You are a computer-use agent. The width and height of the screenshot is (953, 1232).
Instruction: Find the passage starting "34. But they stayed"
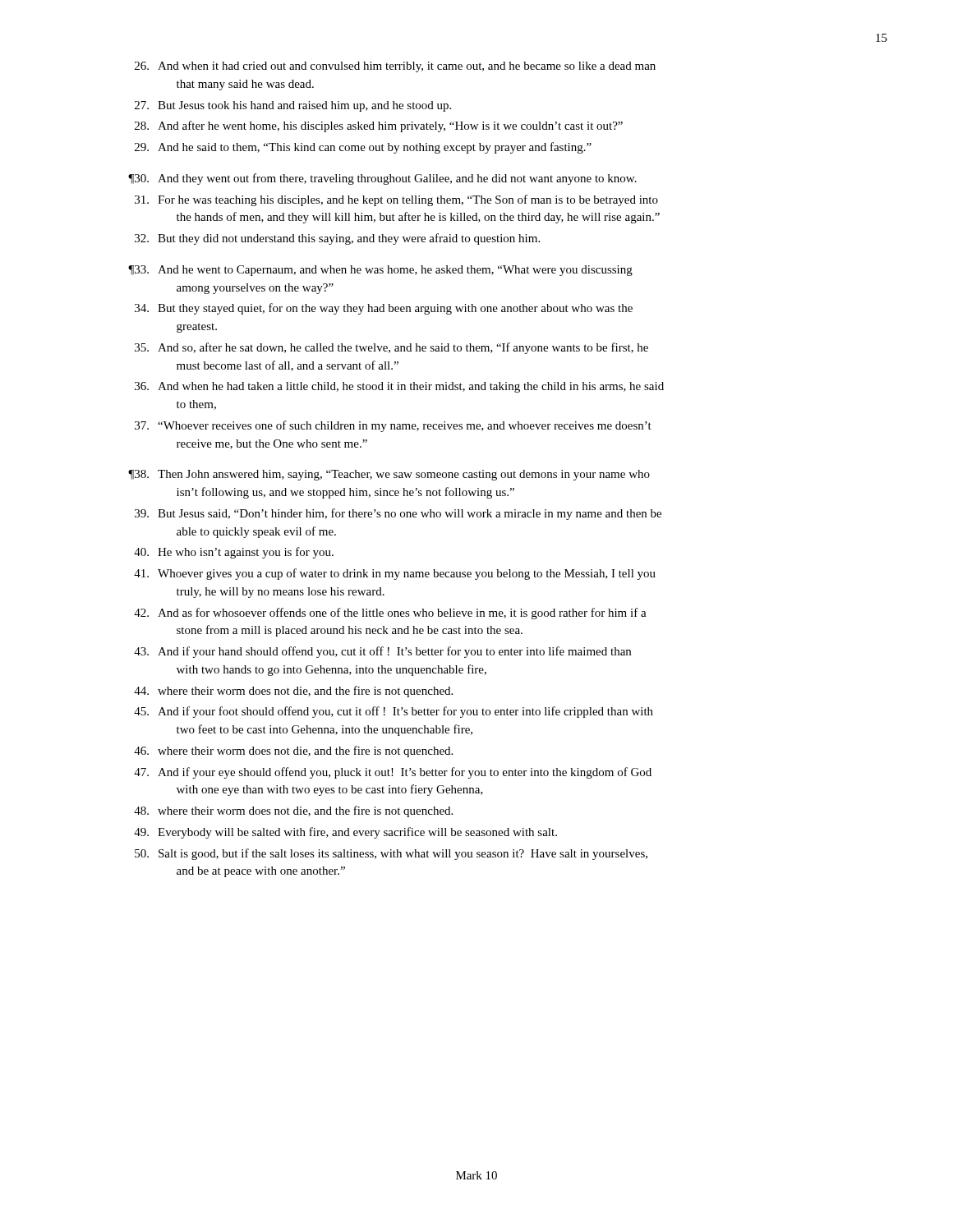[448, 318]
